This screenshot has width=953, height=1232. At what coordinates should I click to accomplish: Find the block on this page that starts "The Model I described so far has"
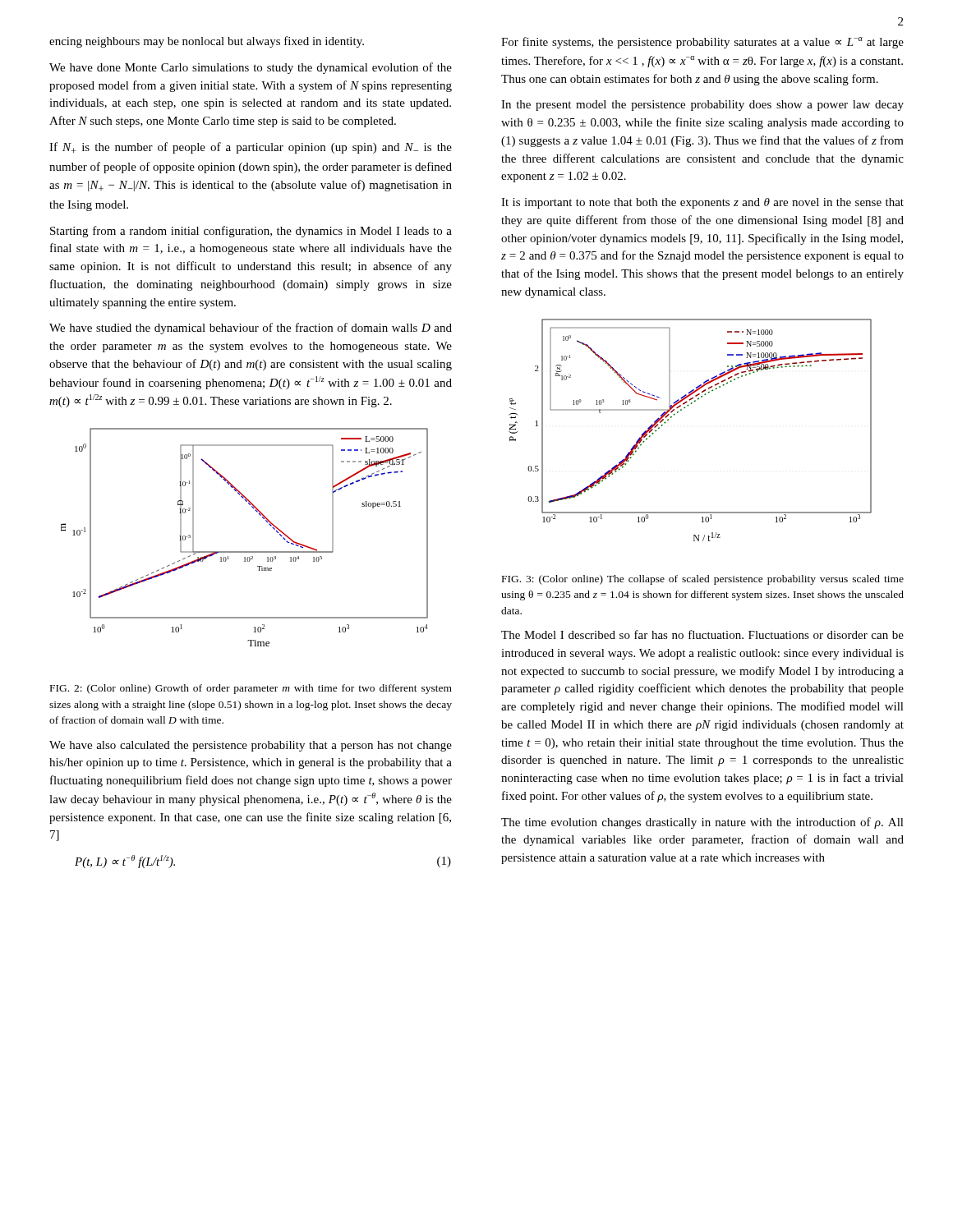702,716
